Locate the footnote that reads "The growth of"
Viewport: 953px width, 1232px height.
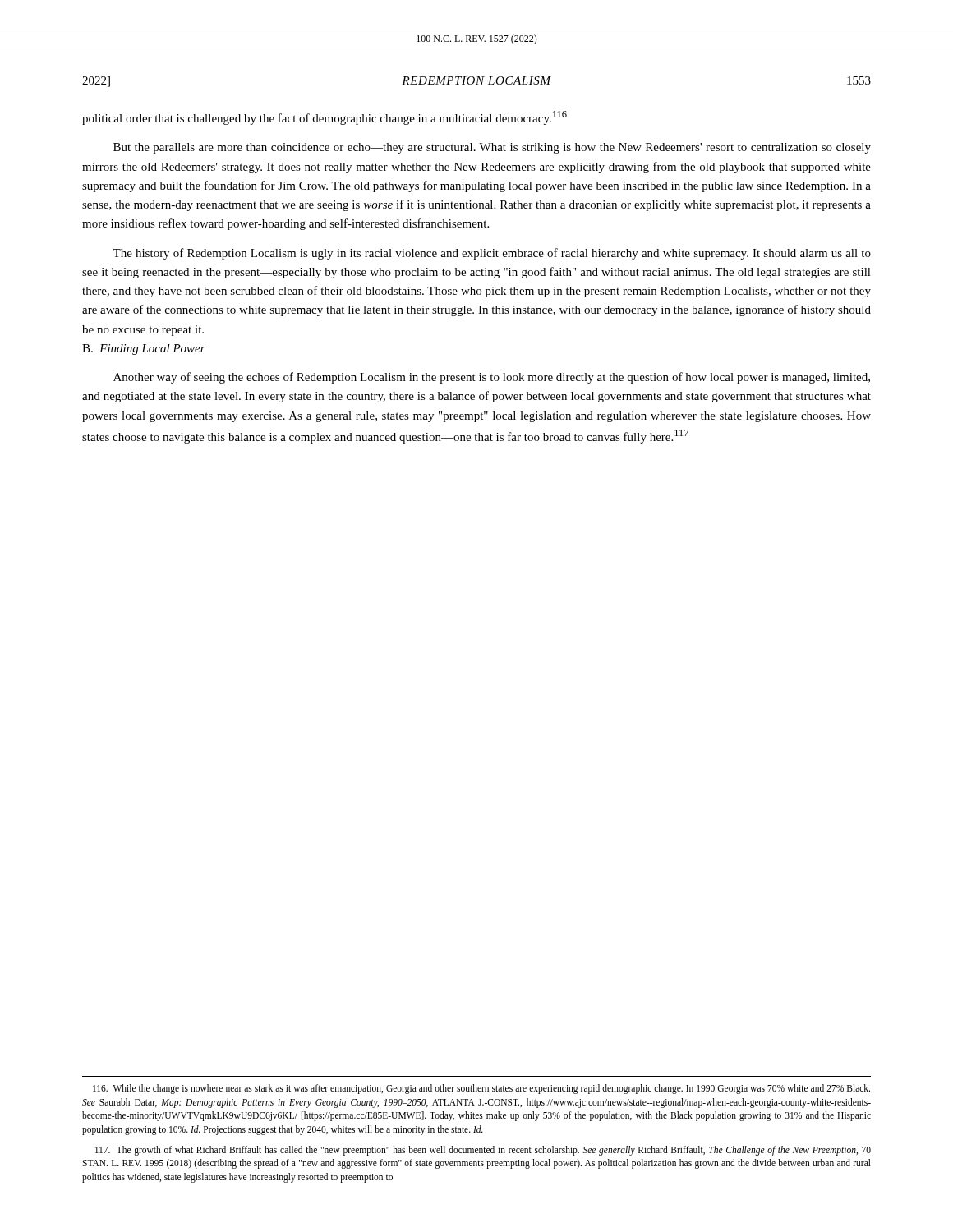pyautogui.click(x=476, y=1163)
